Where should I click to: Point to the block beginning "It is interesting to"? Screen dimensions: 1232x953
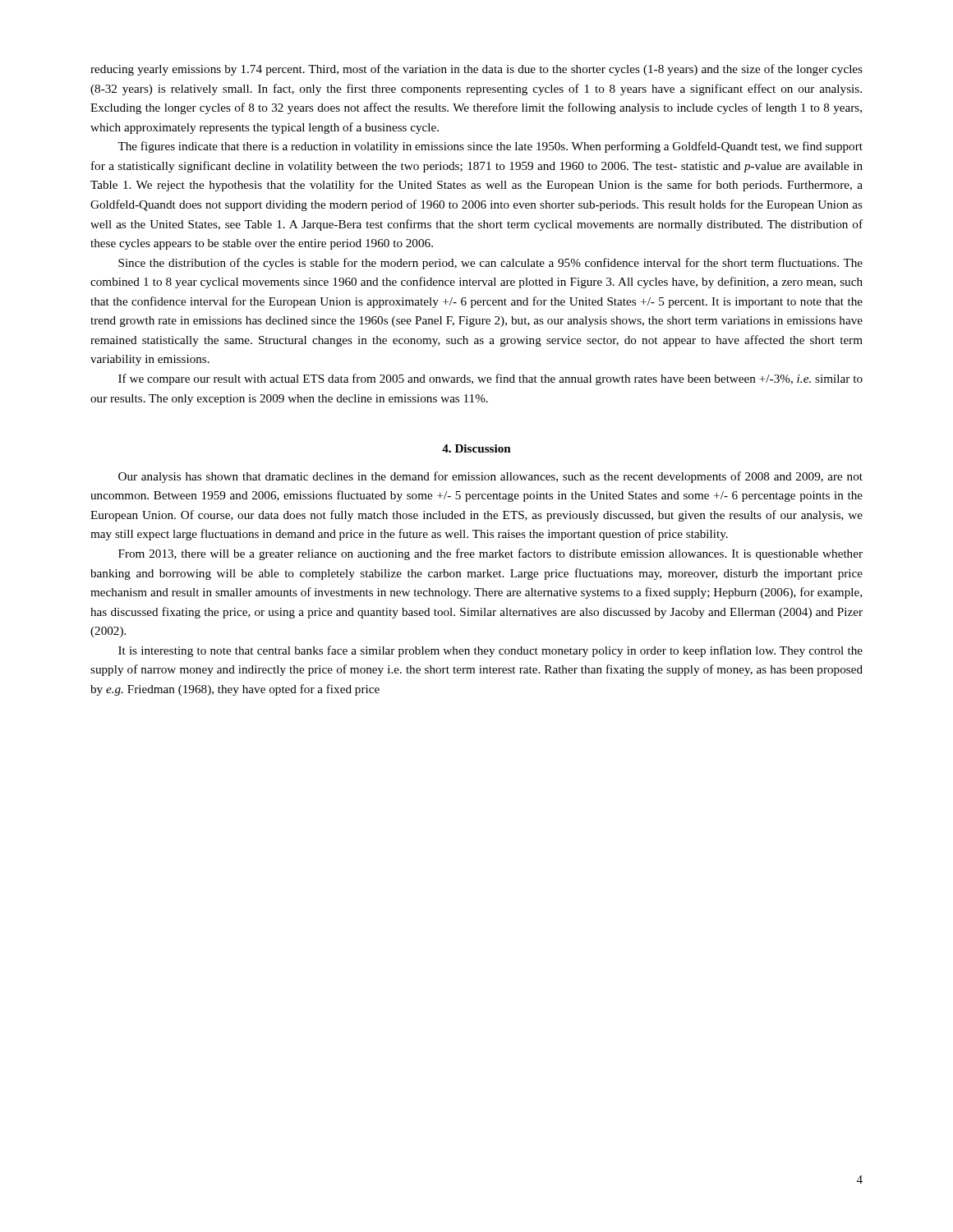tap(476, 669)
